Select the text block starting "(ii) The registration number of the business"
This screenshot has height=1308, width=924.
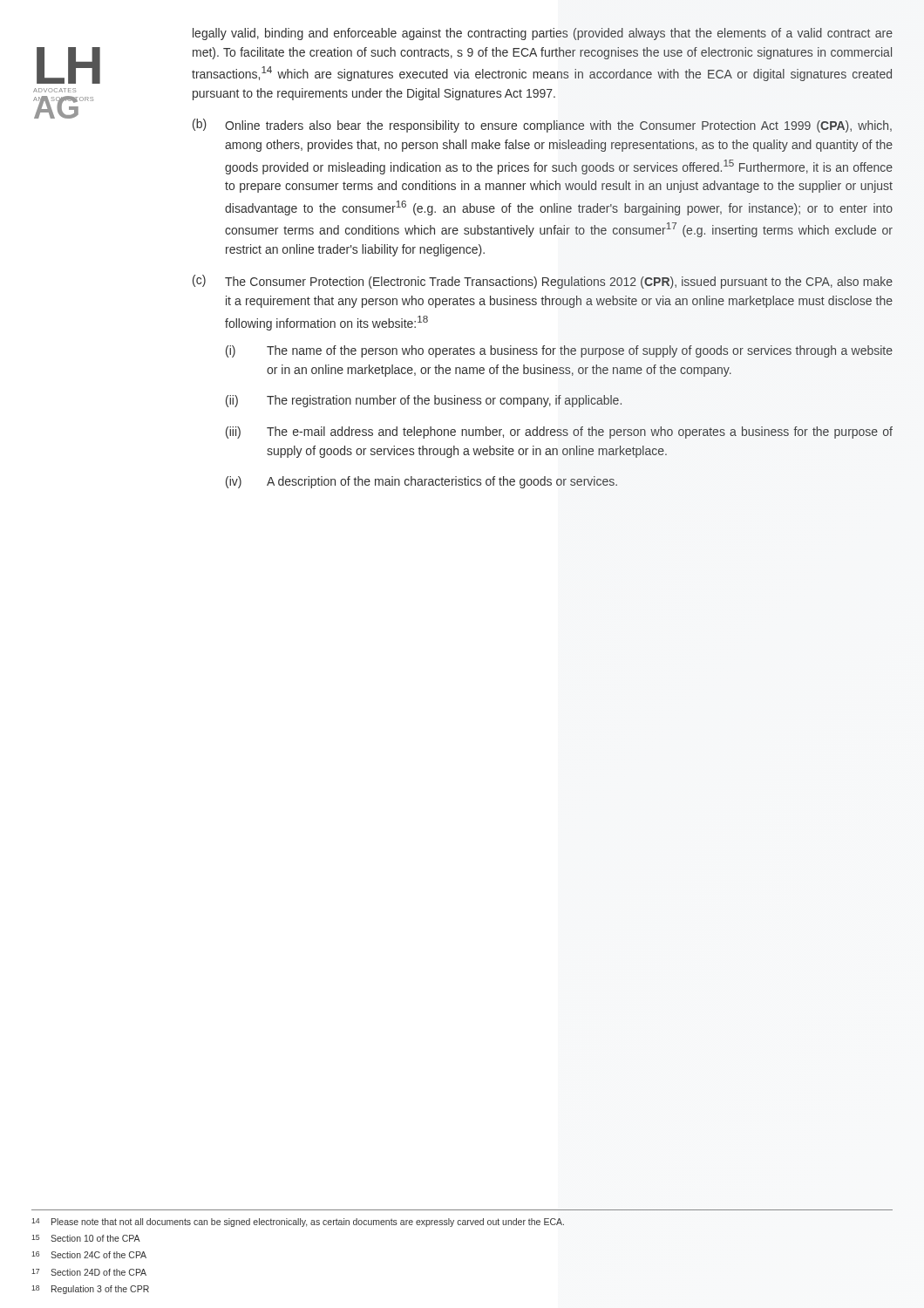coord(559,401)
